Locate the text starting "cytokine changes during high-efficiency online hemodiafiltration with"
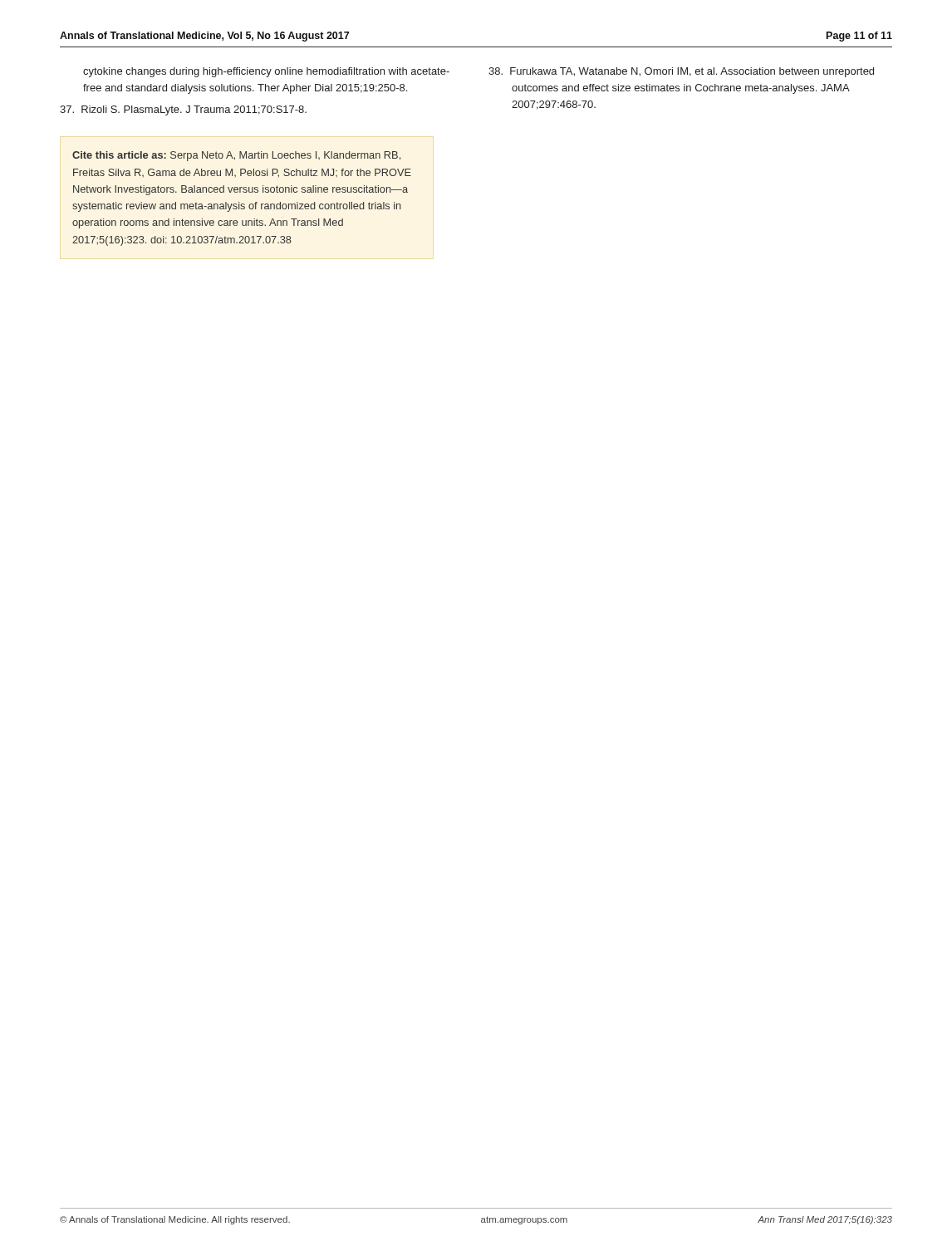 tap(266, 79)
